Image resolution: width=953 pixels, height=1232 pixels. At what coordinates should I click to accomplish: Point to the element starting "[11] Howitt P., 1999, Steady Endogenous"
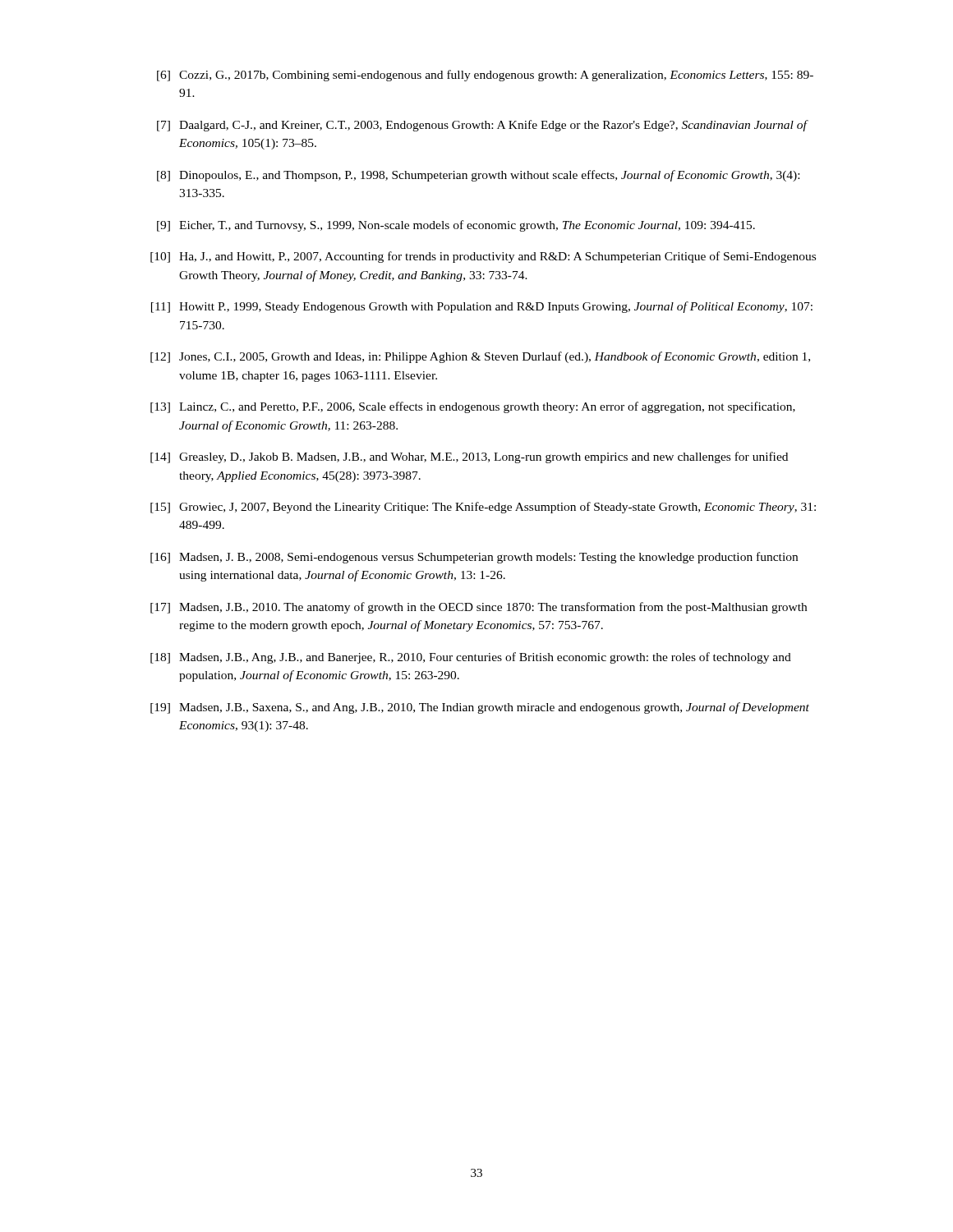pos(476,316)
